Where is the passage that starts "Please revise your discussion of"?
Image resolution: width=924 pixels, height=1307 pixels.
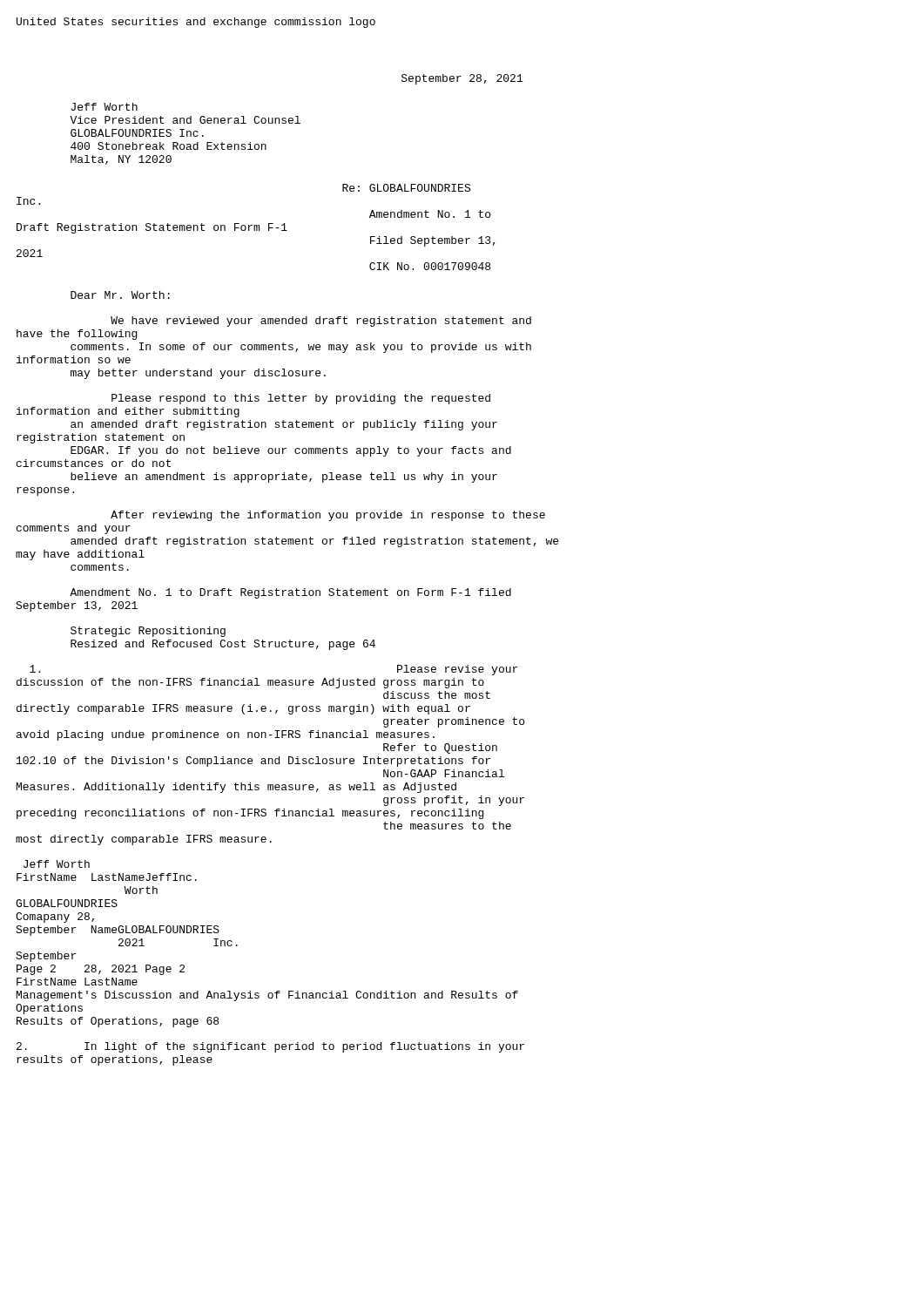[462, 755]
